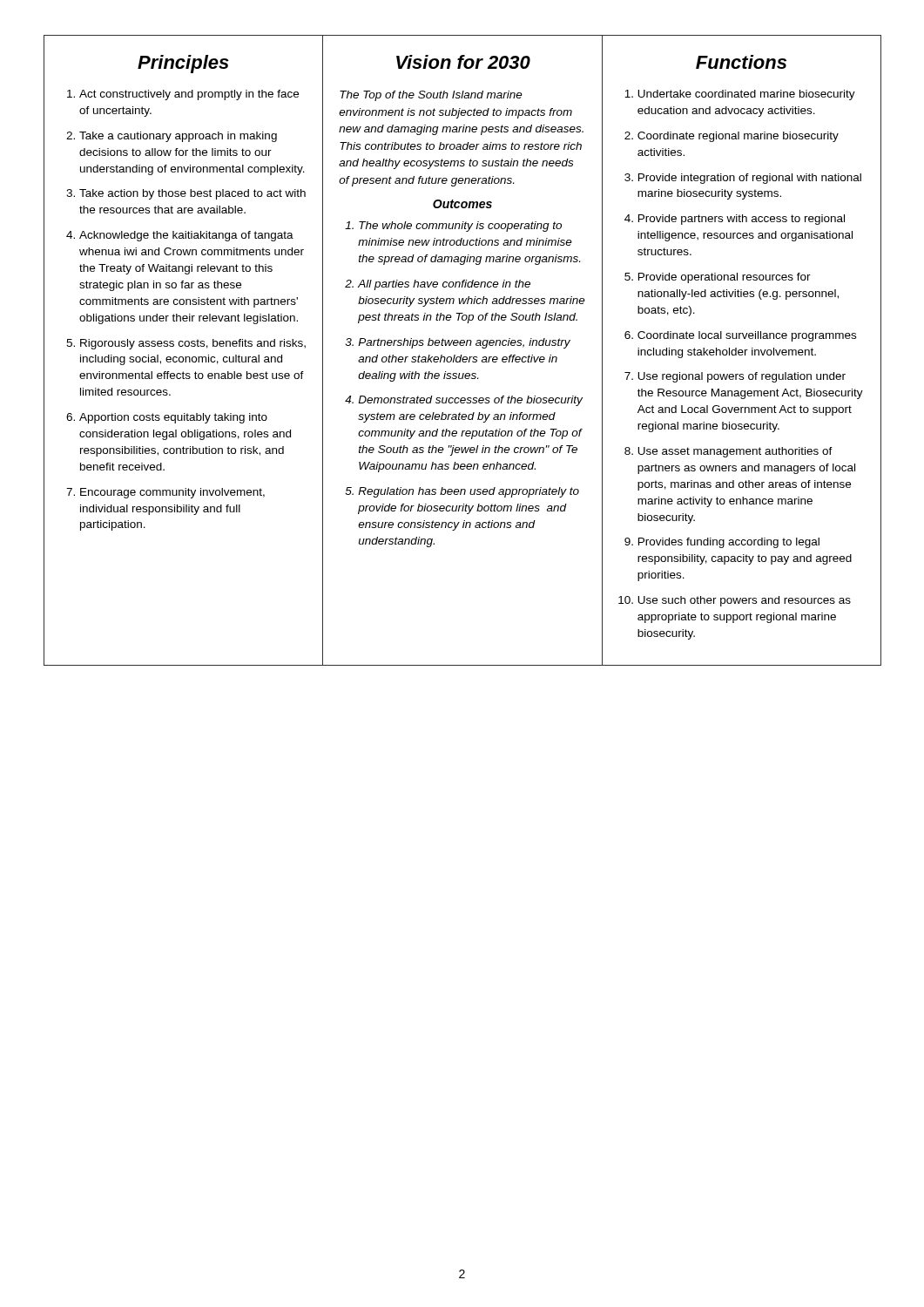This screenshot has height=1307, width=924.
Task: Click on the element starting "Use such other powers and resources as appropriate"
Action: click(744, 617)
